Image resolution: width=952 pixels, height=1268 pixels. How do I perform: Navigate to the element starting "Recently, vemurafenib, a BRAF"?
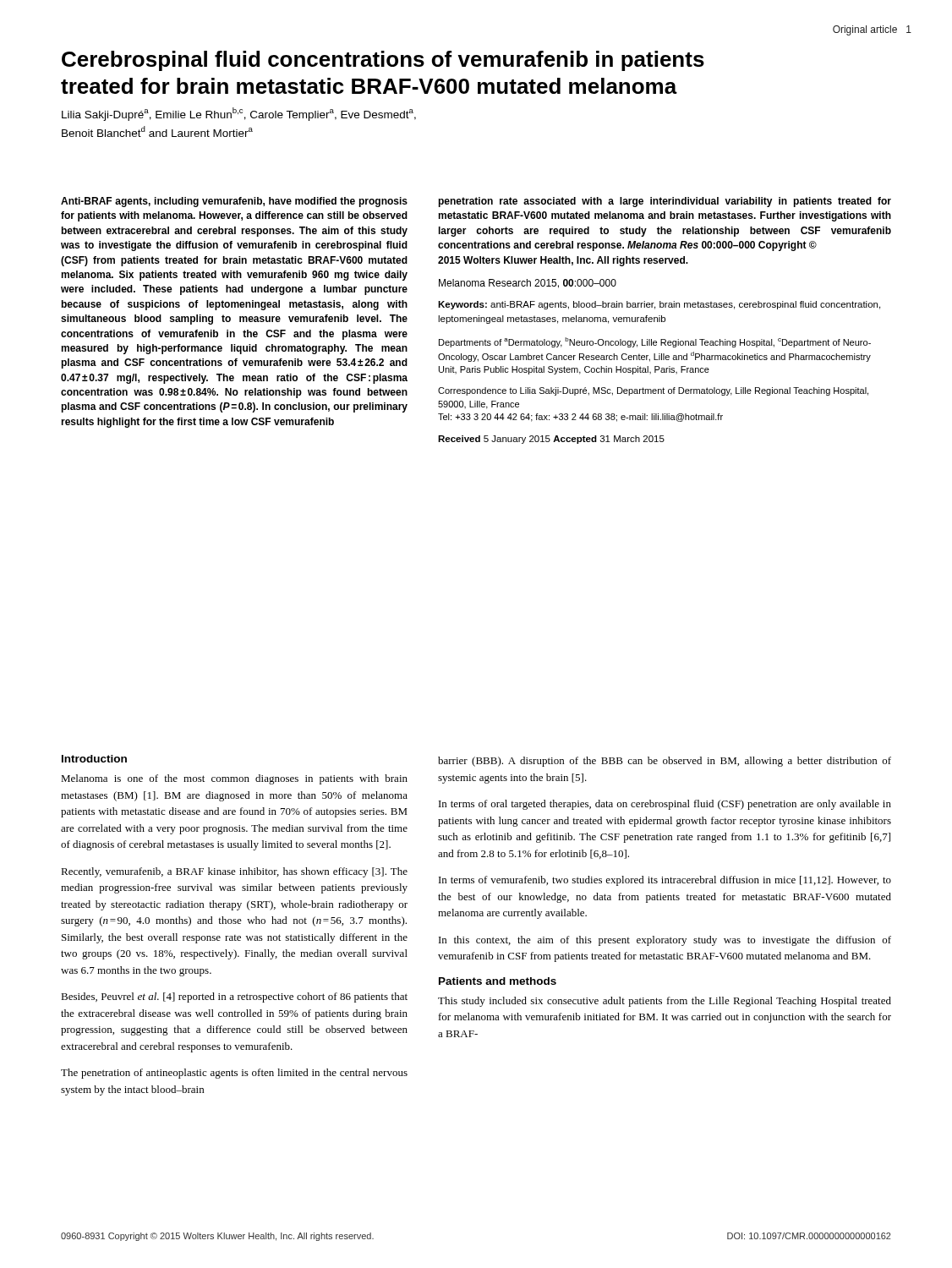click(234, 920)
